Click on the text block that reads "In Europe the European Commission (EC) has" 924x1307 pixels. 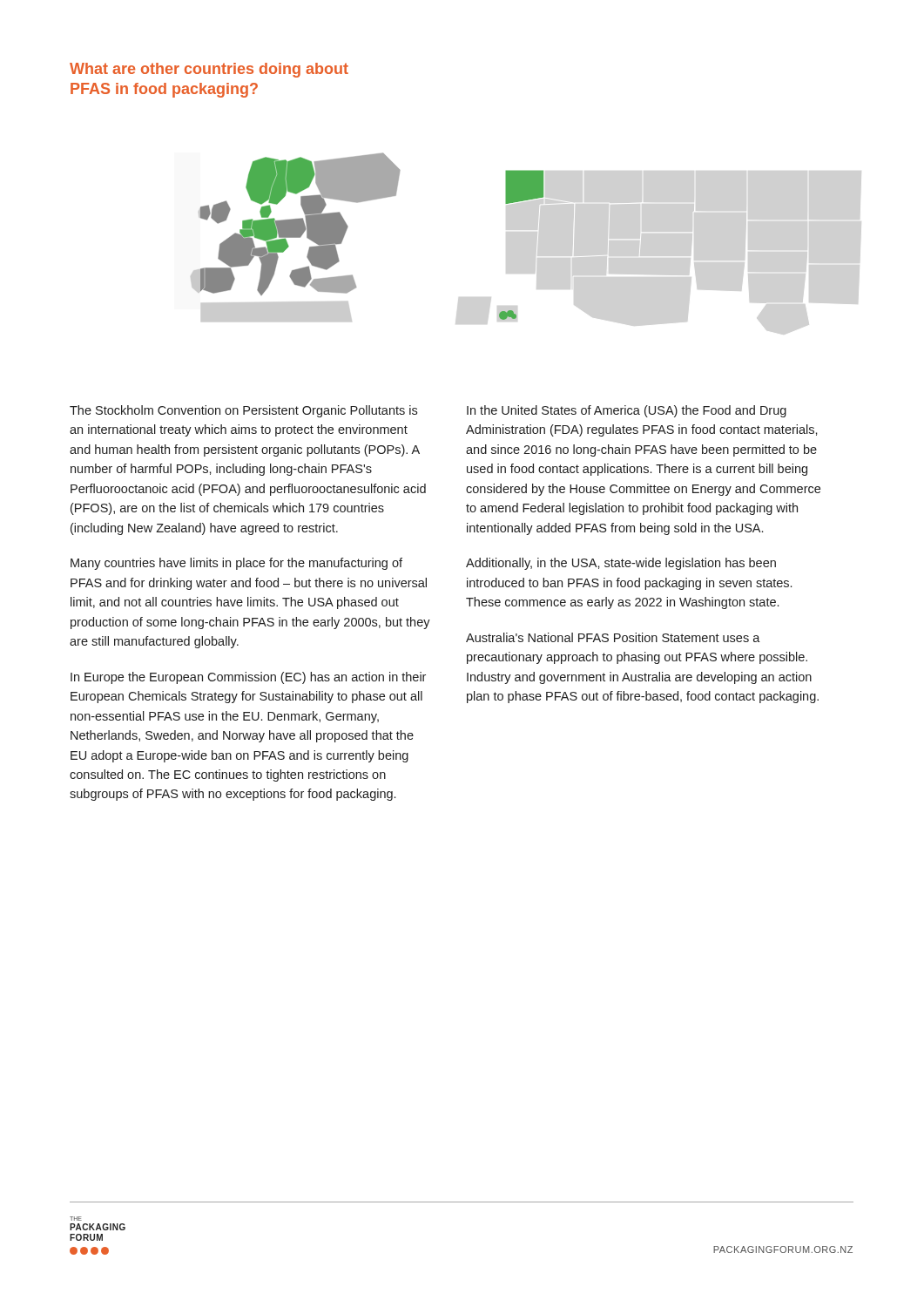point(248,735)
